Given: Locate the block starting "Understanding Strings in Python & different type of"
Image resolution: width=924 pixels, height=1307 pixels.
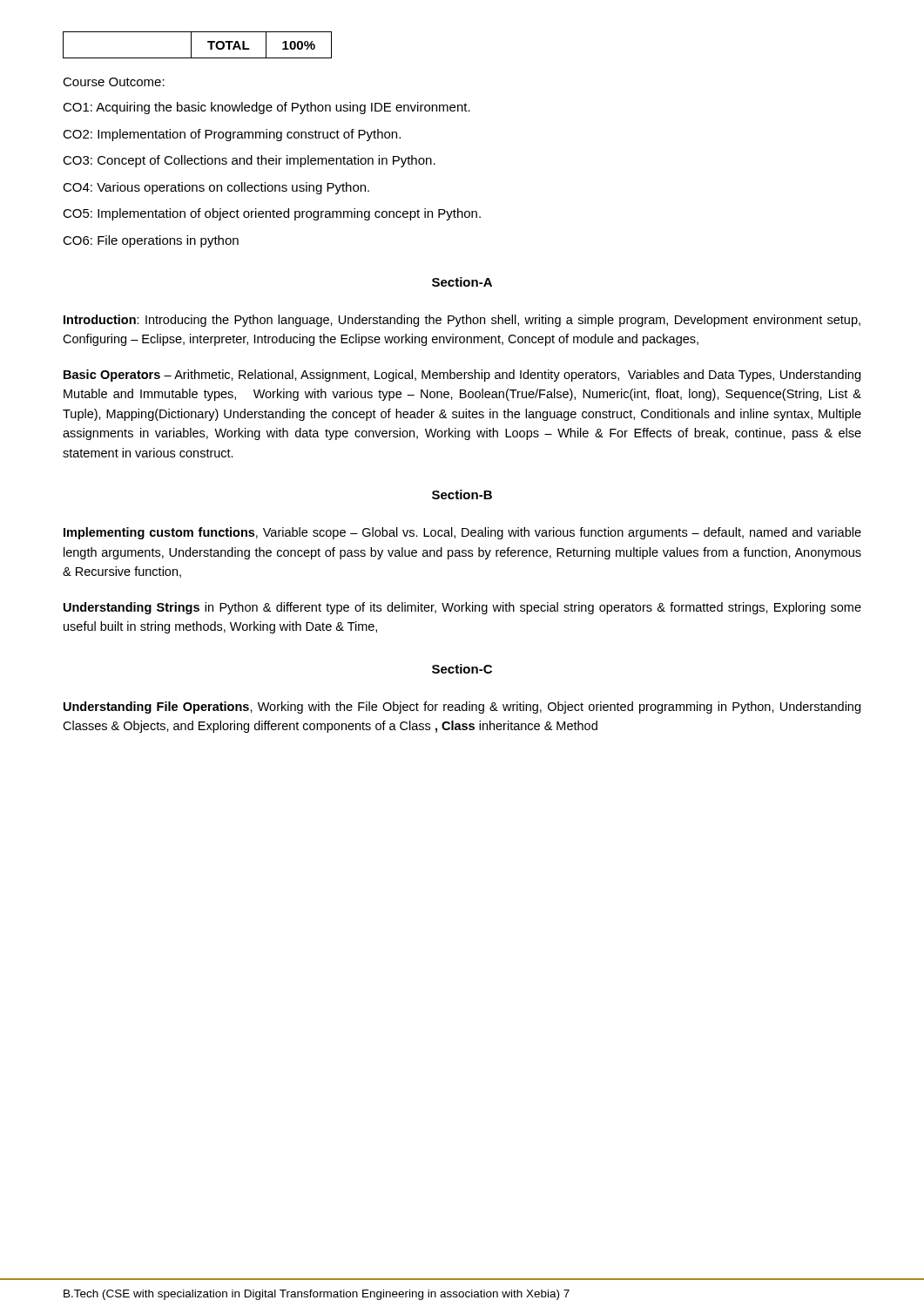Looking at the screenshot, I should [x=462, y=617].
